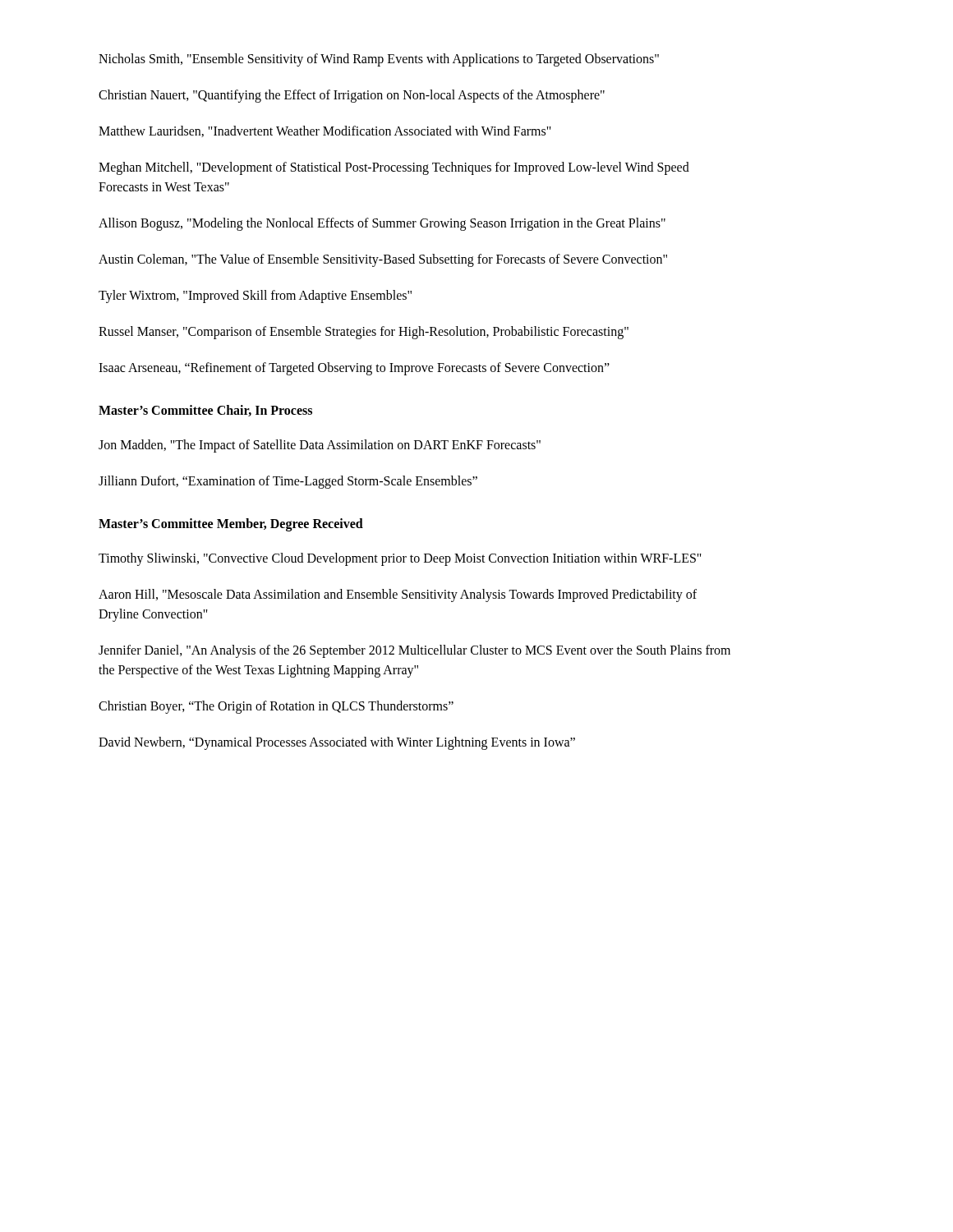Image resolution: width=953 pixels, height=1232 pixels.
Task: Where is the passage that starts "Matthew Lauridsen, "Inadvertent Weather Modification Associated with"?
Action: tap(325, 131)
